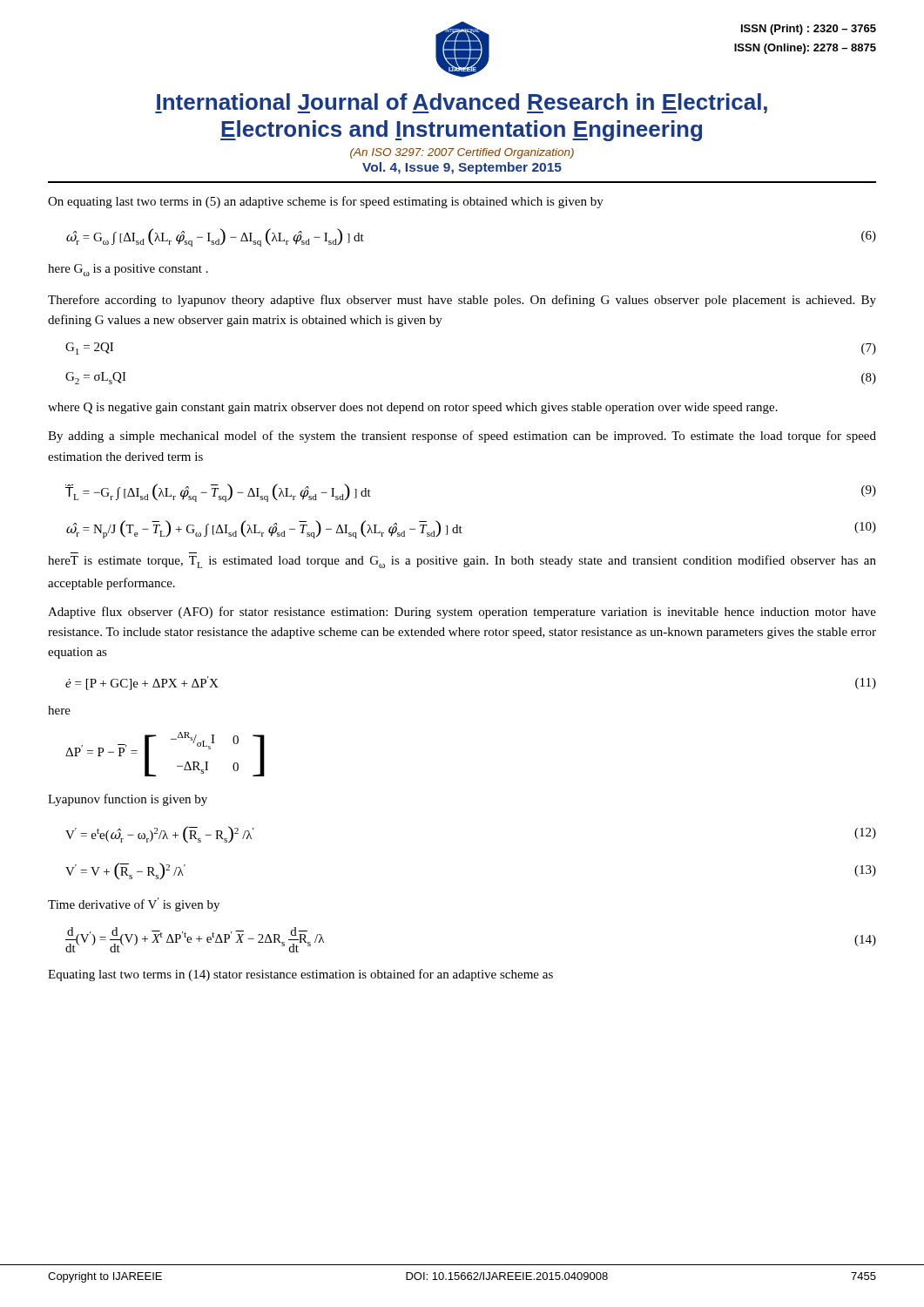Locate the formula that opens with "ω̂r = Gω ∫ [ΔIsd (λLr φ̂sq −"
924x1307 pixels.
(209, 237)
